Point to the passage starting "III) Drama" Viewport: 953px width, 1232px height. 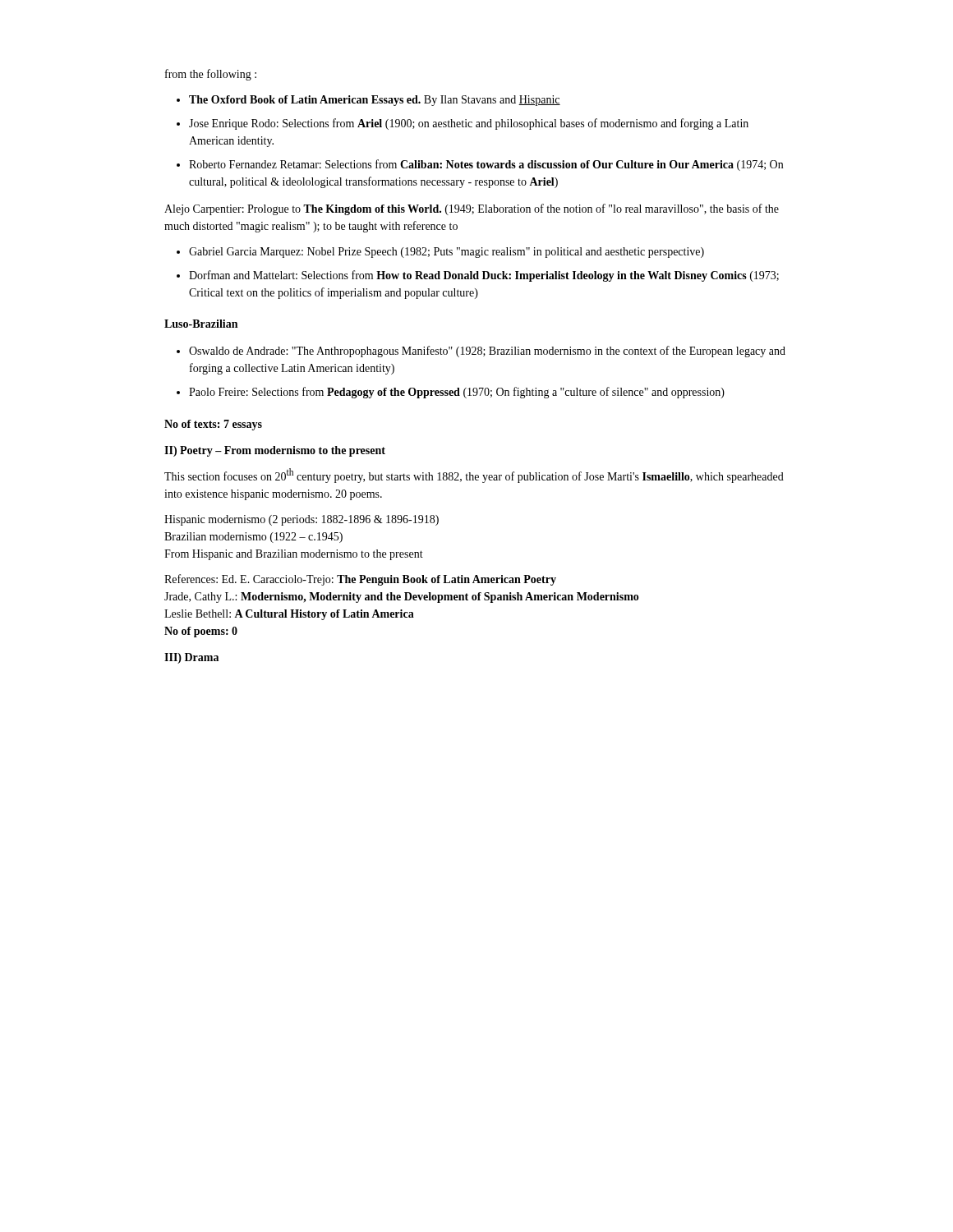click(192, 657)
